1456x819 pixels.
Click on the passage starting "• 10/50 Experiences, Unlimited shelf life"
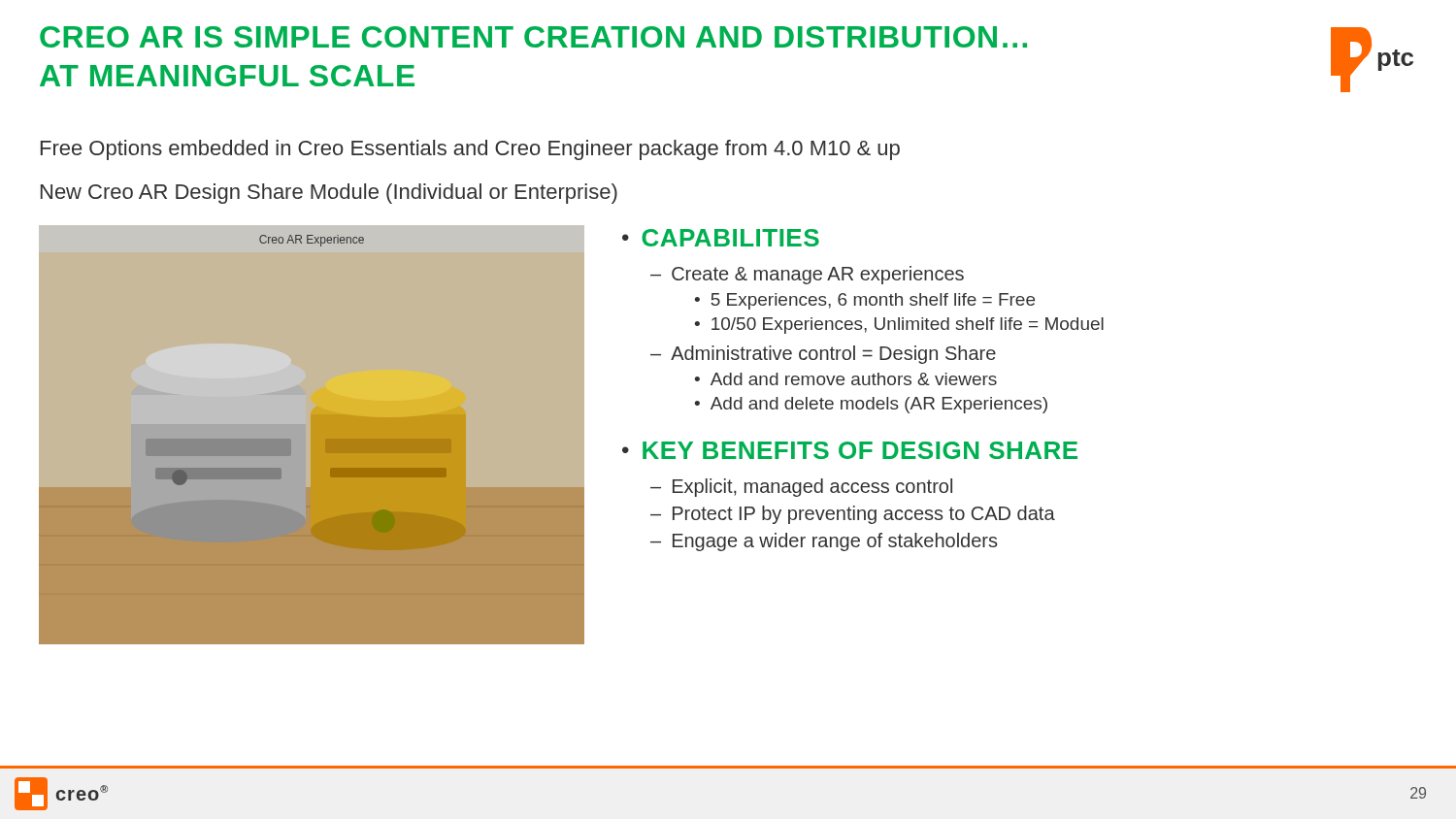point(899,324)
